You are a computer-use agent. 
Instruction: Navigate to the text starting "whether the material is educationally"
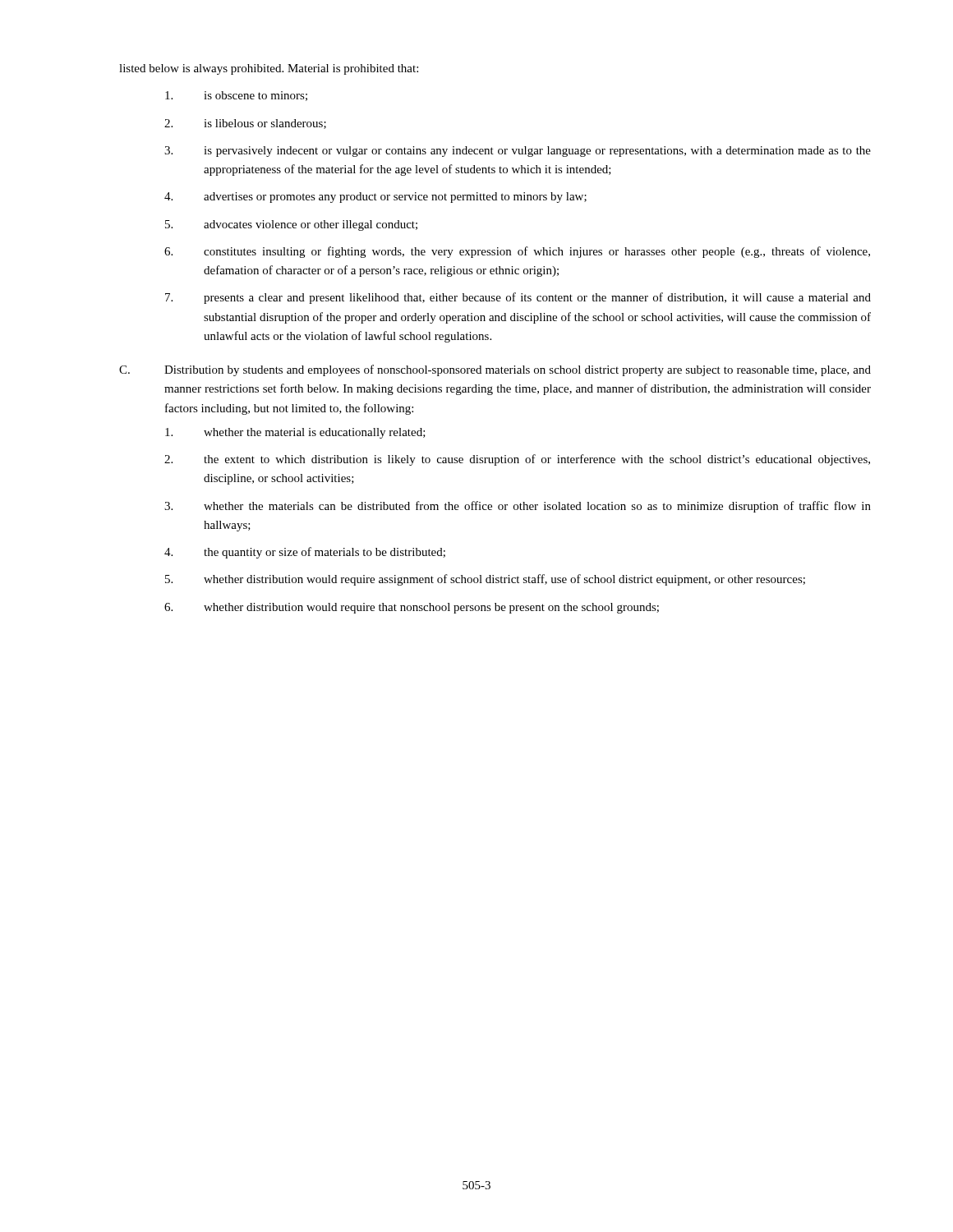point(295,433)
